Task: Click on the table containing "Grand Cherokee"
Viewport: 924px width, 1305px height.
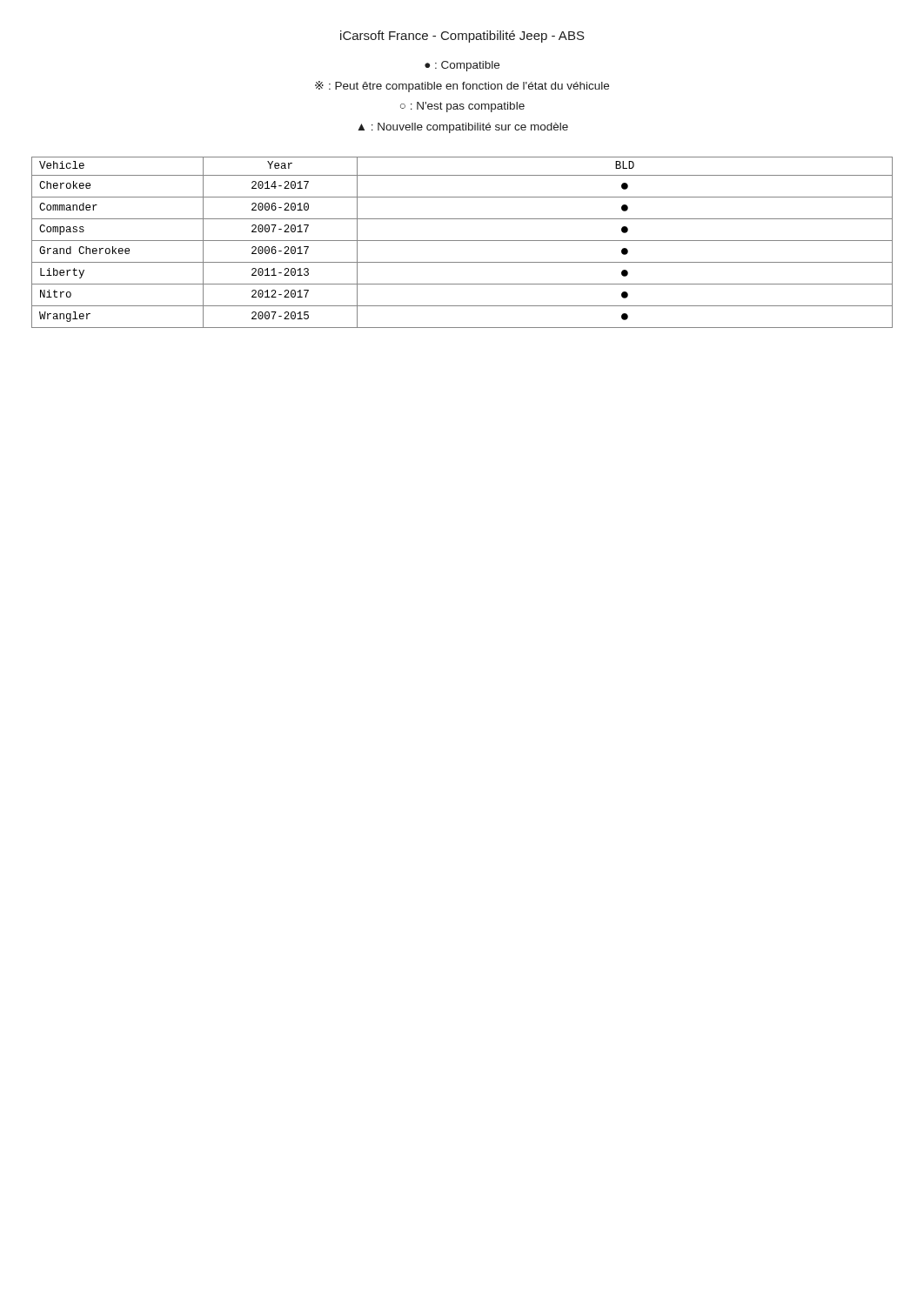Action: pos(462,242)
